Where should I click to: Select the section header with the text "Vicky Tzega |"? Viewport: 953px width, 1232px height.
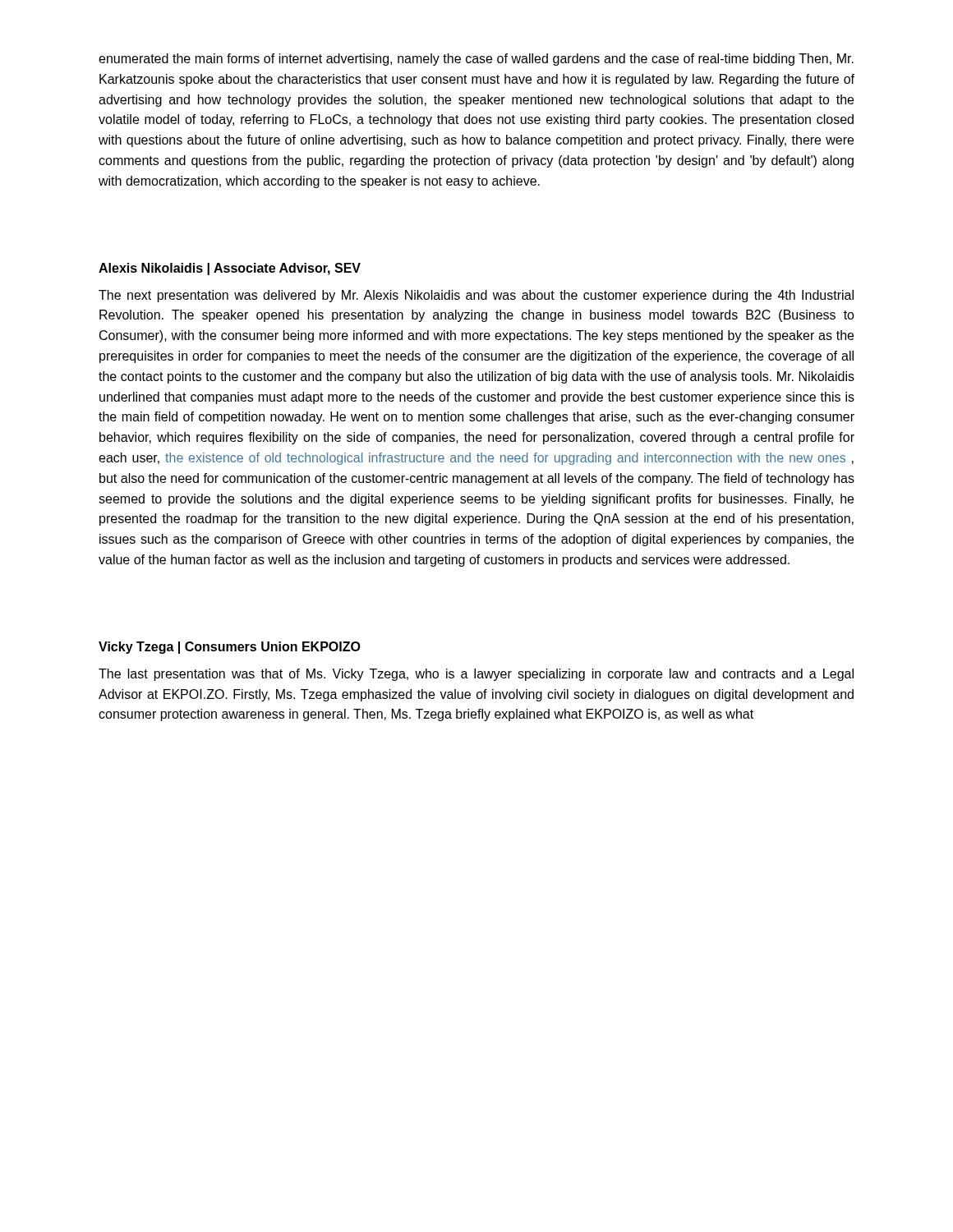click(230, 647)
